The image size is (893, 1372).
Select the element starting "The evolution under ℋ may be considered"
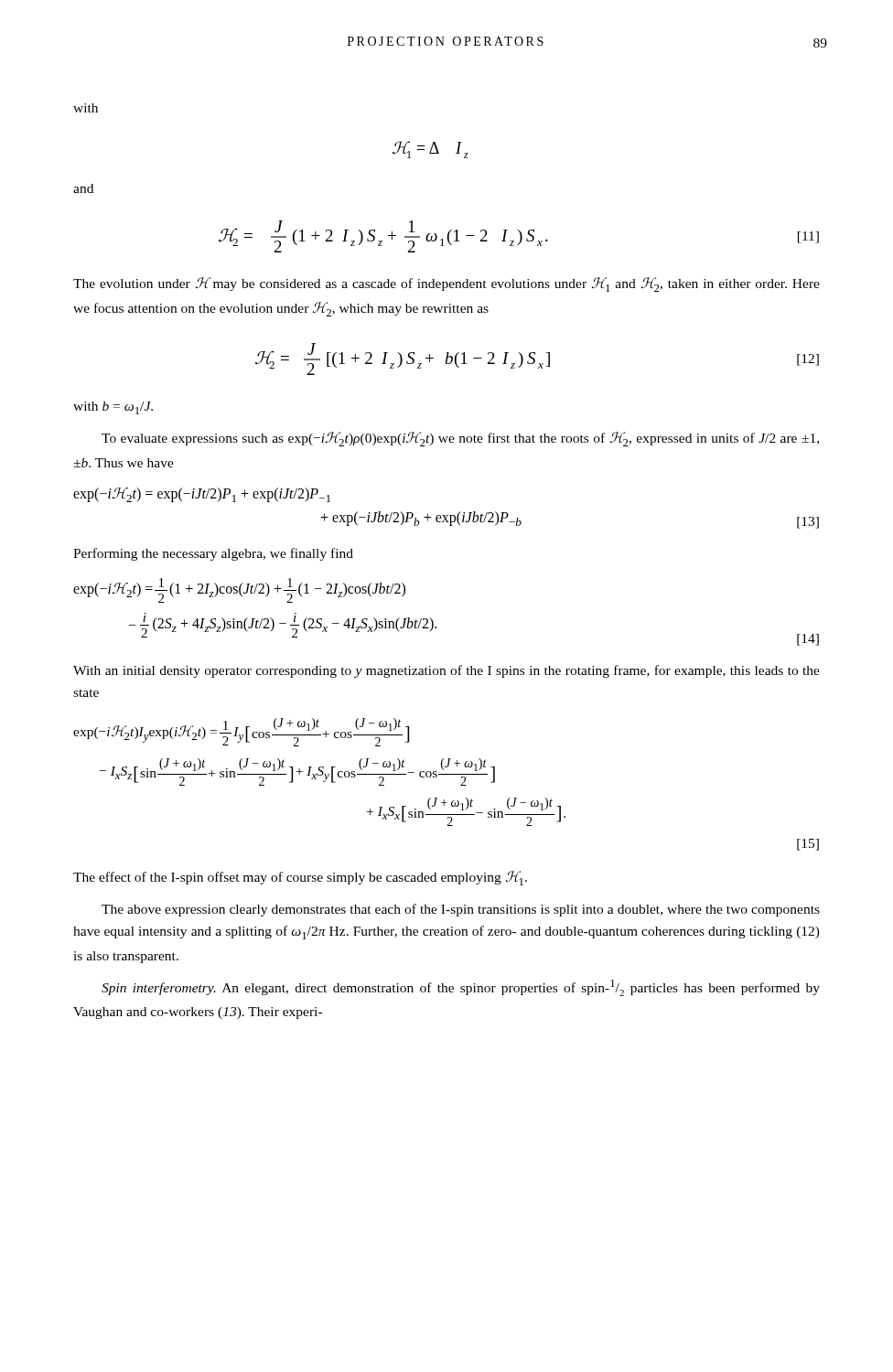(x=446, y=297)
